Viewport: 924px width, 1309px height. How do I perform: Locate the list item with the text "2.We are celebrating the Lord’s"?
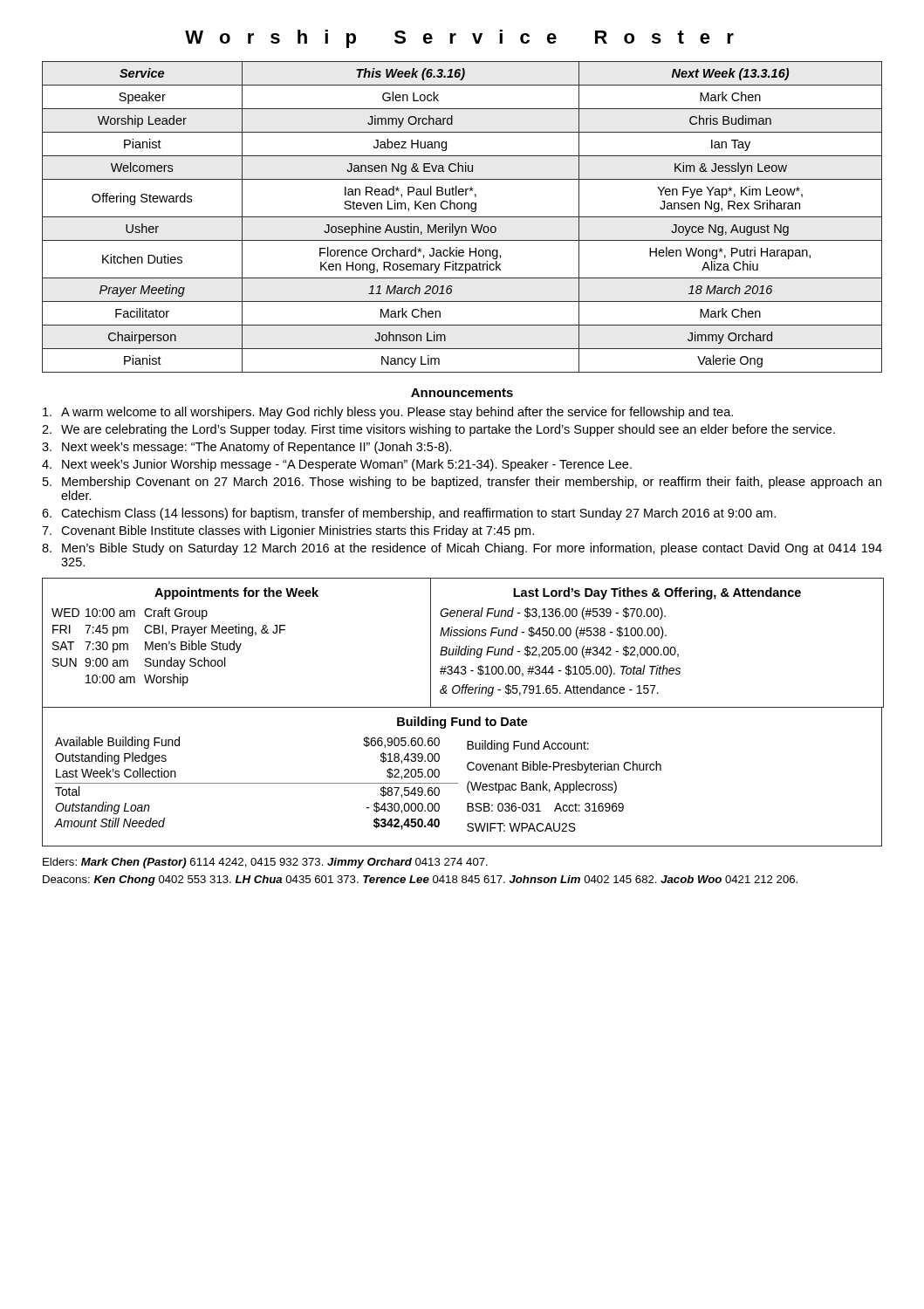tap(462, 429)
